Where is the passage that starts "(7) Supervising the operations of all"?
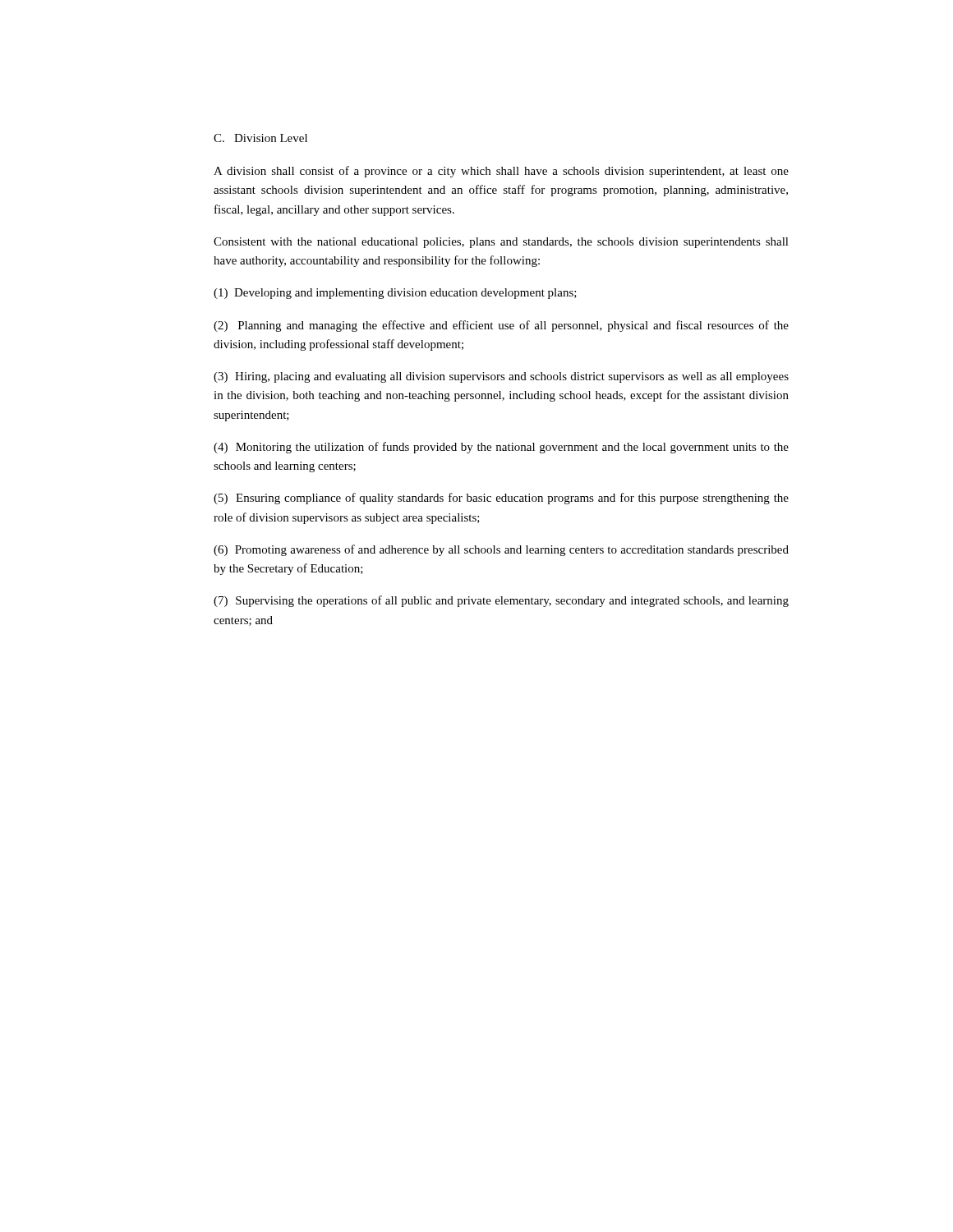The width and height of the screenshot is (953, 1232). tap(501, 610)
